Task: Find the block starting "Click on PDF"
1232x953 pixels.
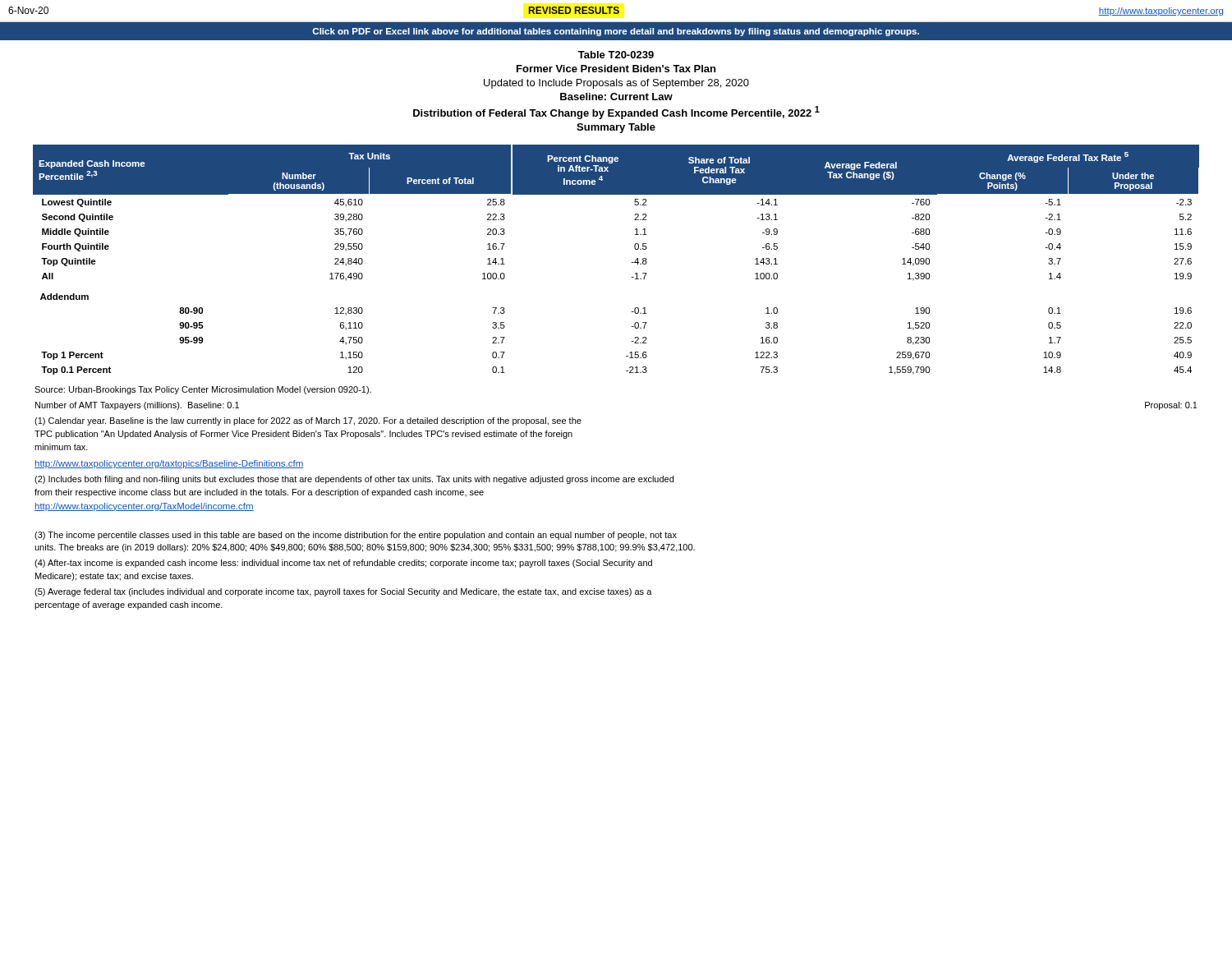Action: [x=616, y=31]
